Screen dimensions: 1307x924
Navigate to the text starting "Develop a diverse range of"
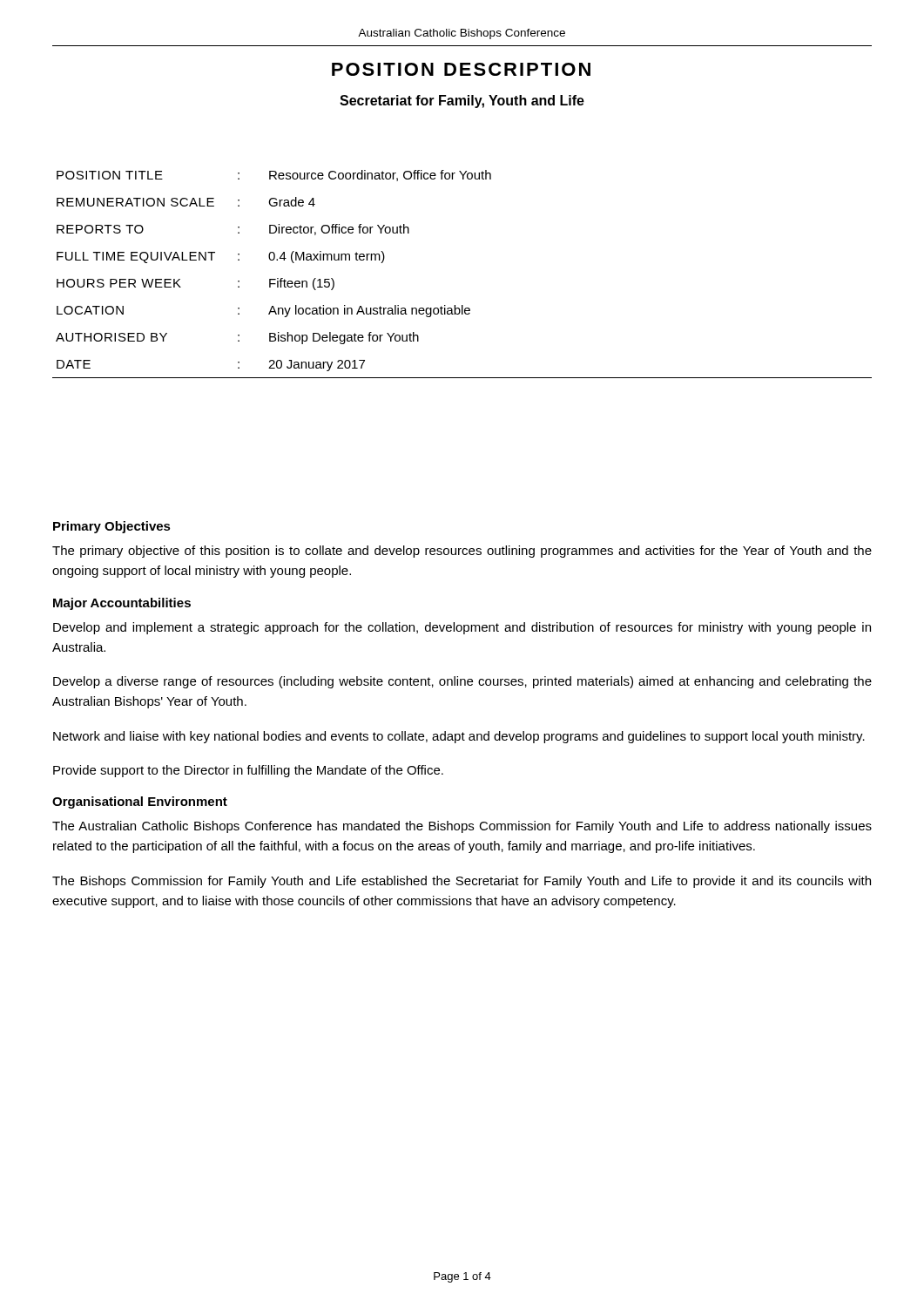[462, 691]
